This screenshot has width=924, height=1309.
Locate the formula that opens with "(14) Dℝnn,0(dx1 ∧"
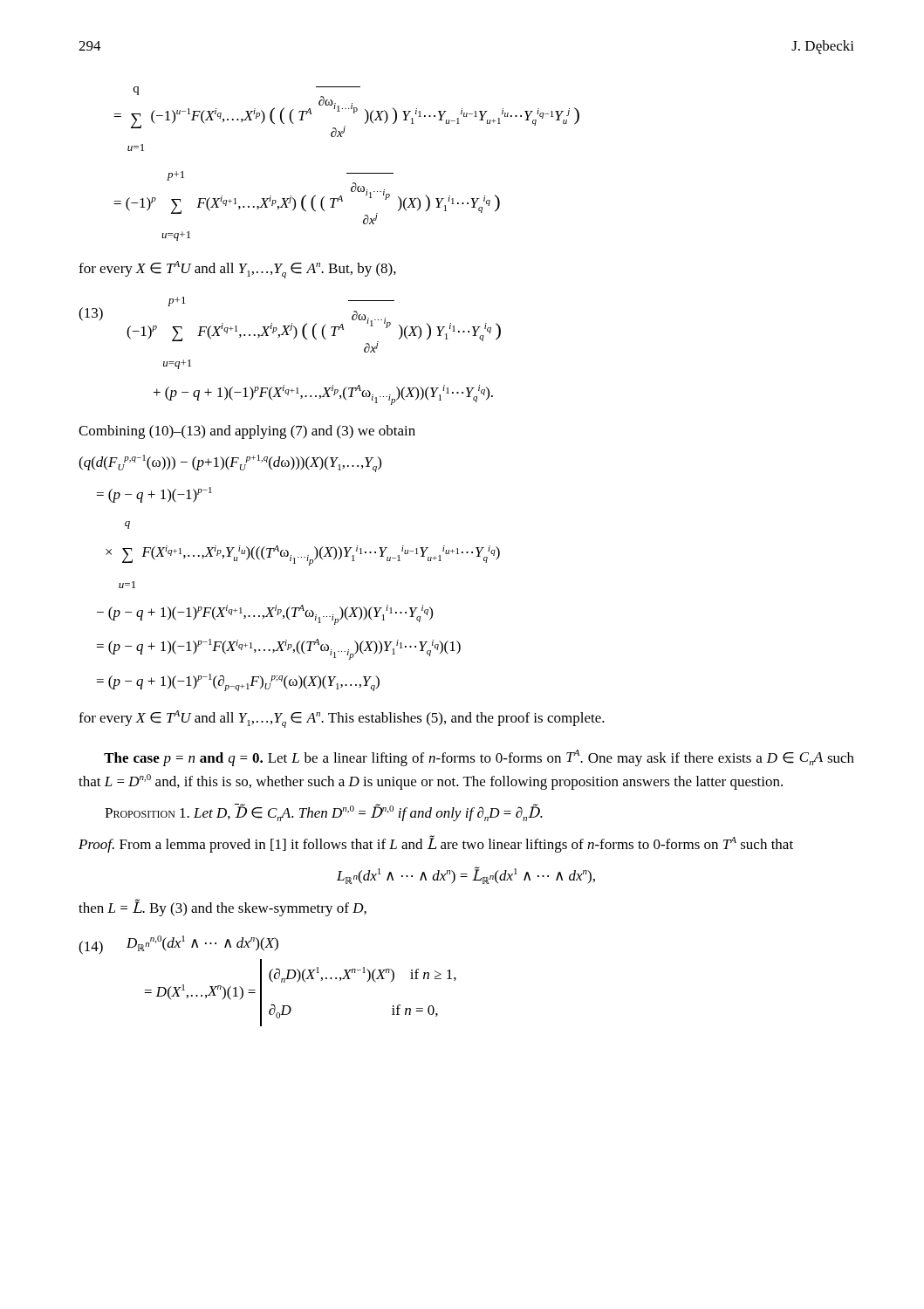pyautogui.click(x=466, y=977)
